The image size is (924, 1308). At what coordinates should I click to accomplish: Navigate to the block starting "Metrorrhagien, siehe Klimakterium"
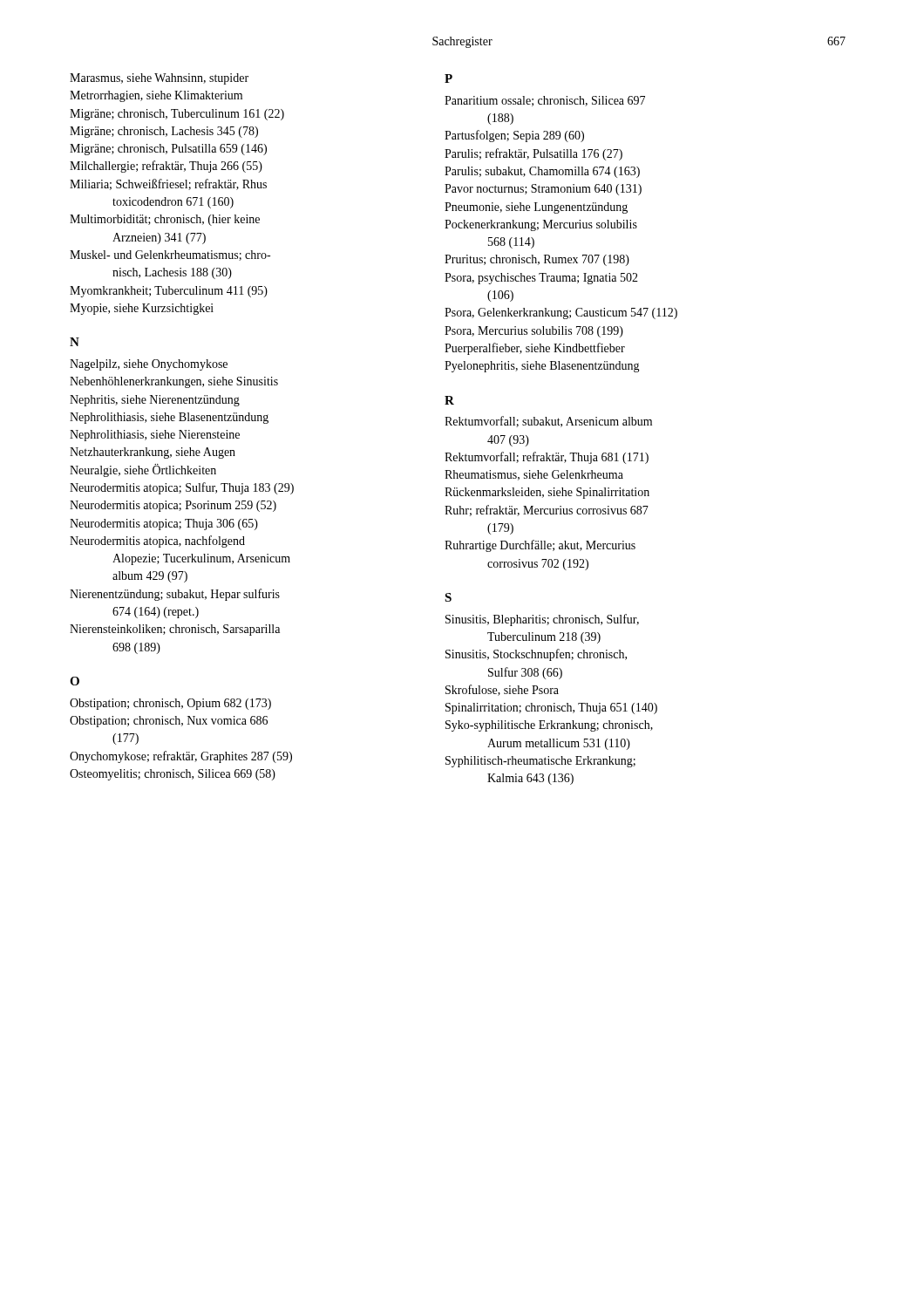click(156, 96)
